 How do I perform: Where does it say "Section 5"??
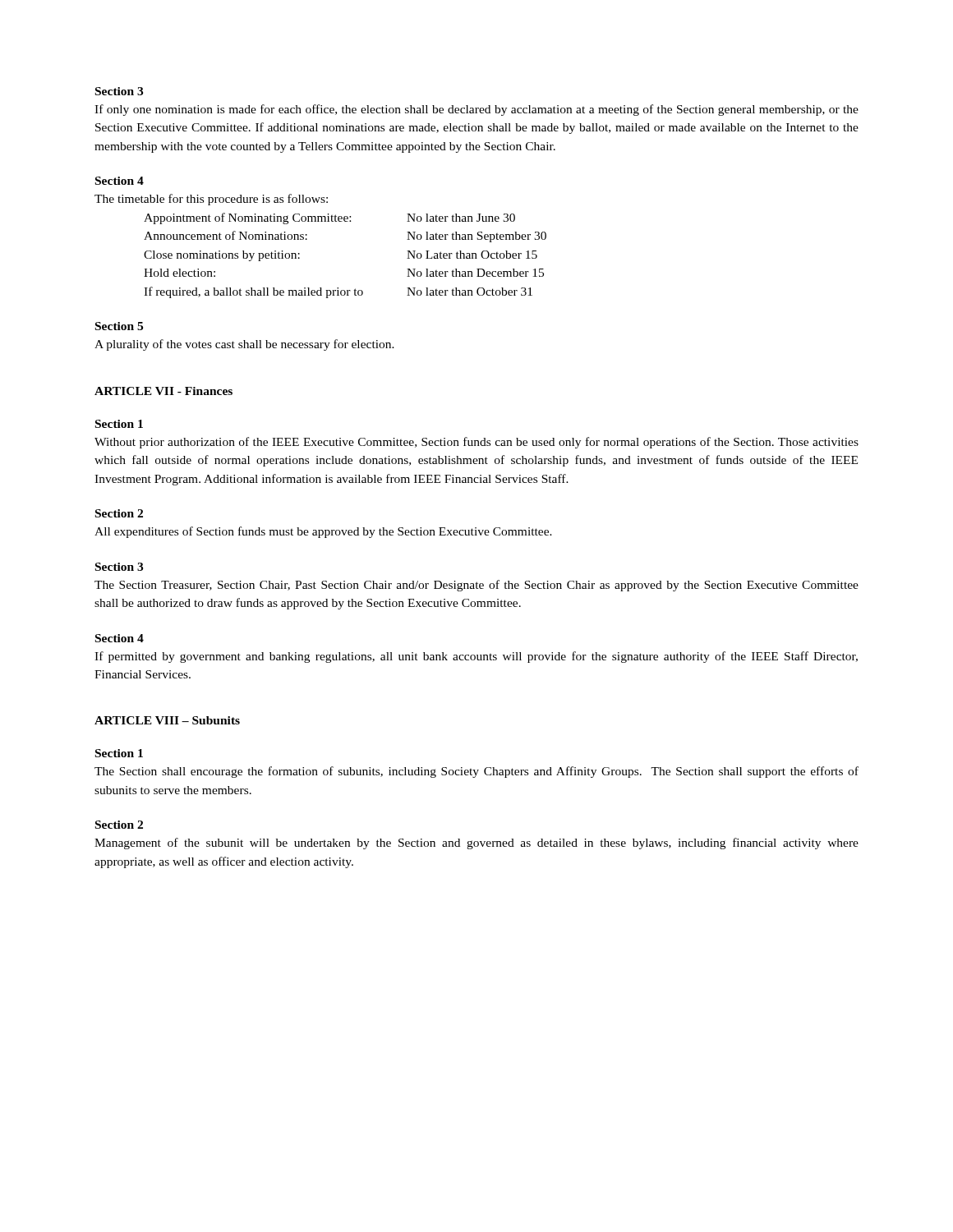click(119, 326)
